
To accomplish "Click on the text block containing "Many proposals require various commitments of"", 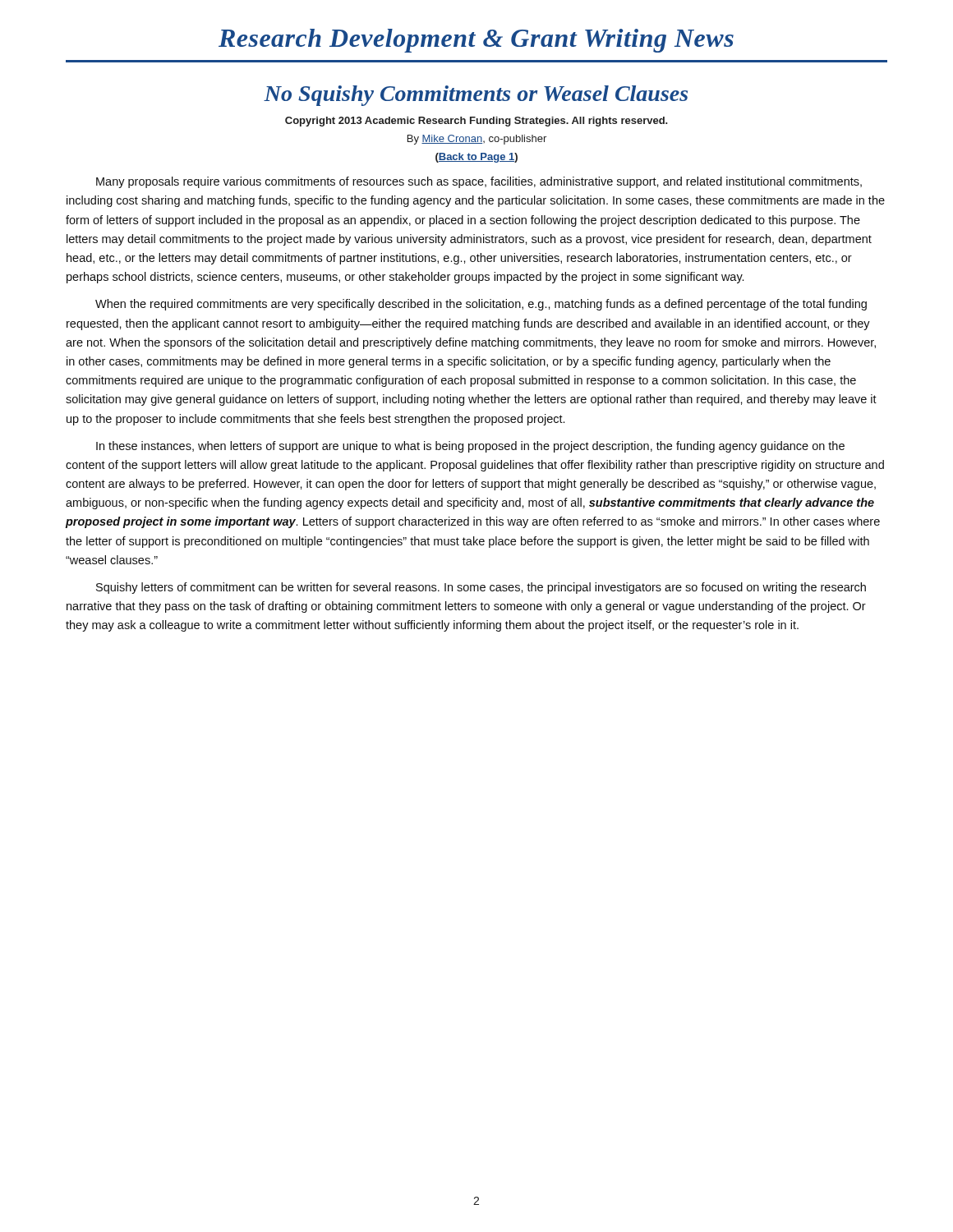I will tap(476, 404).
